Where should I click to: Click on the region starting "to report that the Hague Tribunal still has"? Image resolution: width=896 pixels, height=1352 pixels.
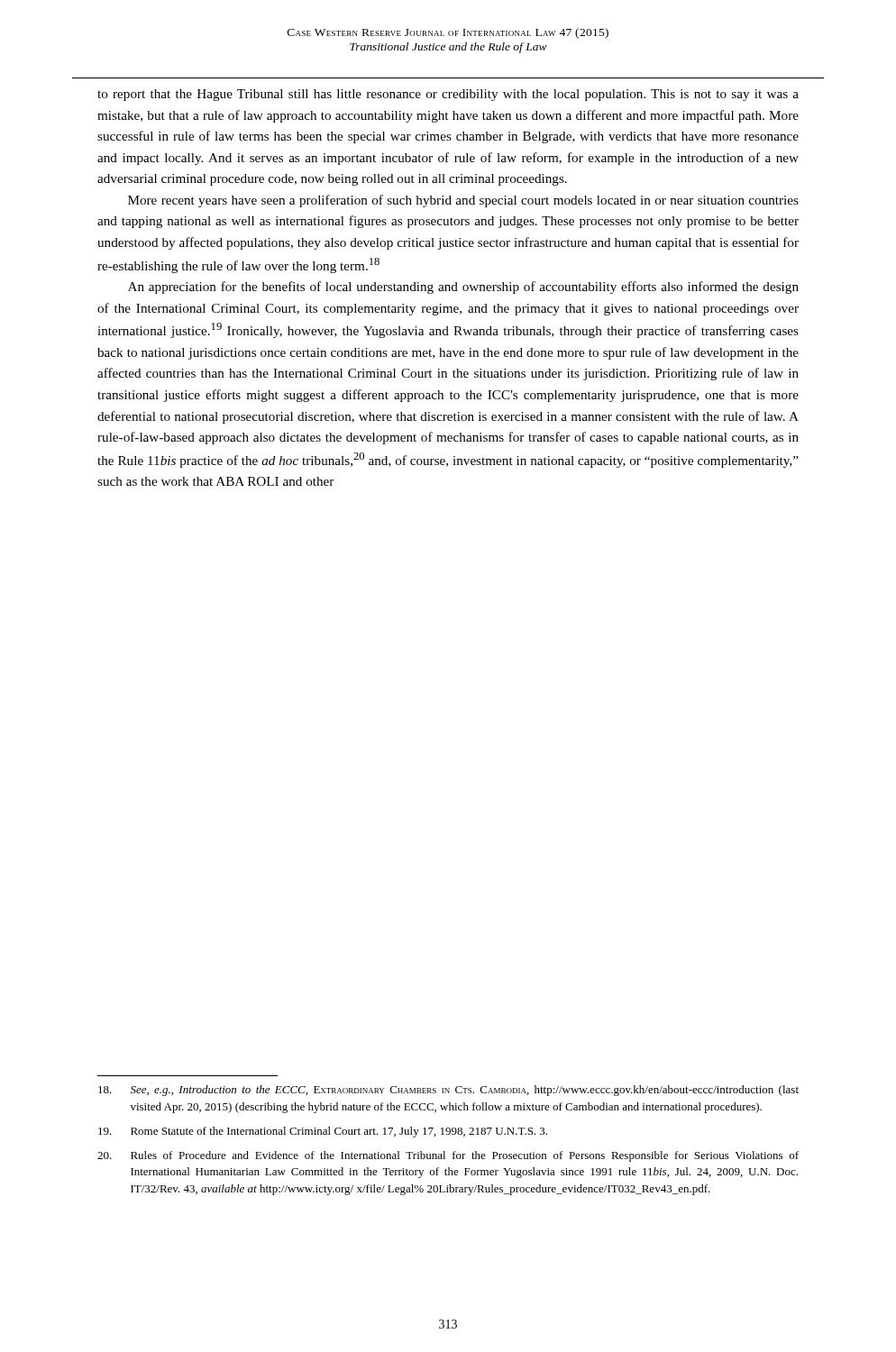[x=448, y=136]
